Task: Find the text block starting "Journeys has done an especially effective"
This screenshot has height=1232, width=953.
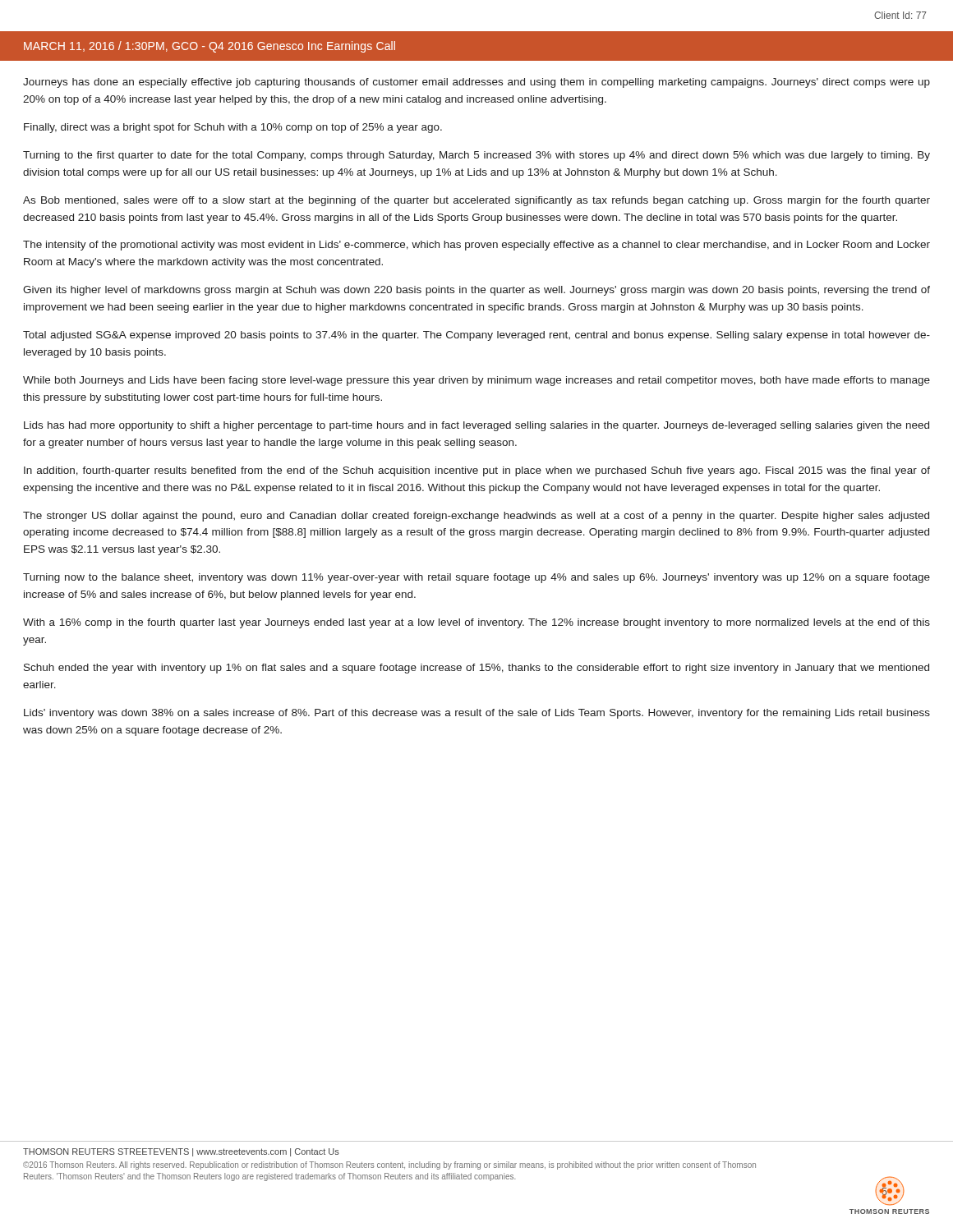Action: pos(476,91)
